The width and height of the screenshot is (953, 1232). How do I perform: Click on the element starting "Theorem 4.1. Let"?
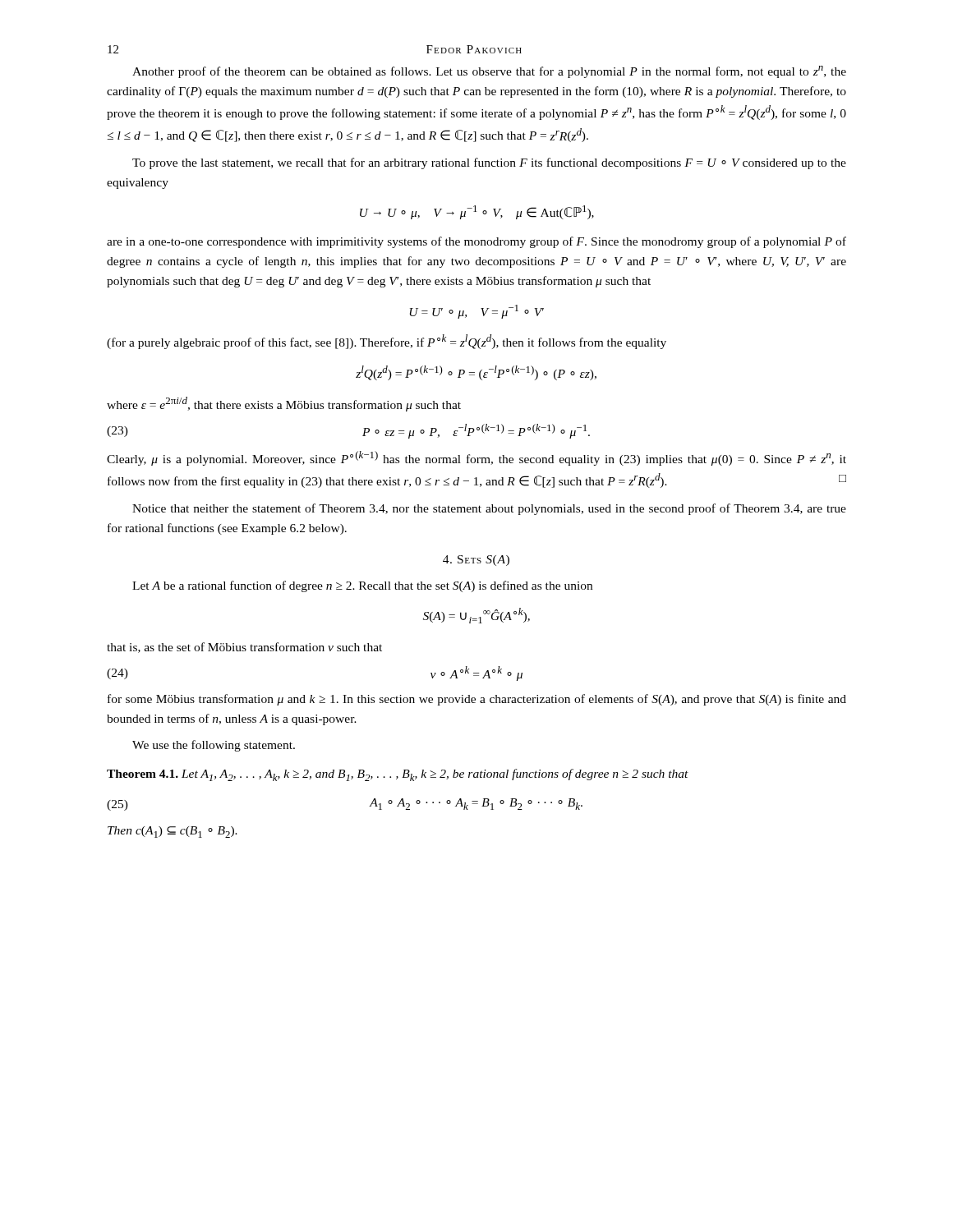(x=476, y=775)
